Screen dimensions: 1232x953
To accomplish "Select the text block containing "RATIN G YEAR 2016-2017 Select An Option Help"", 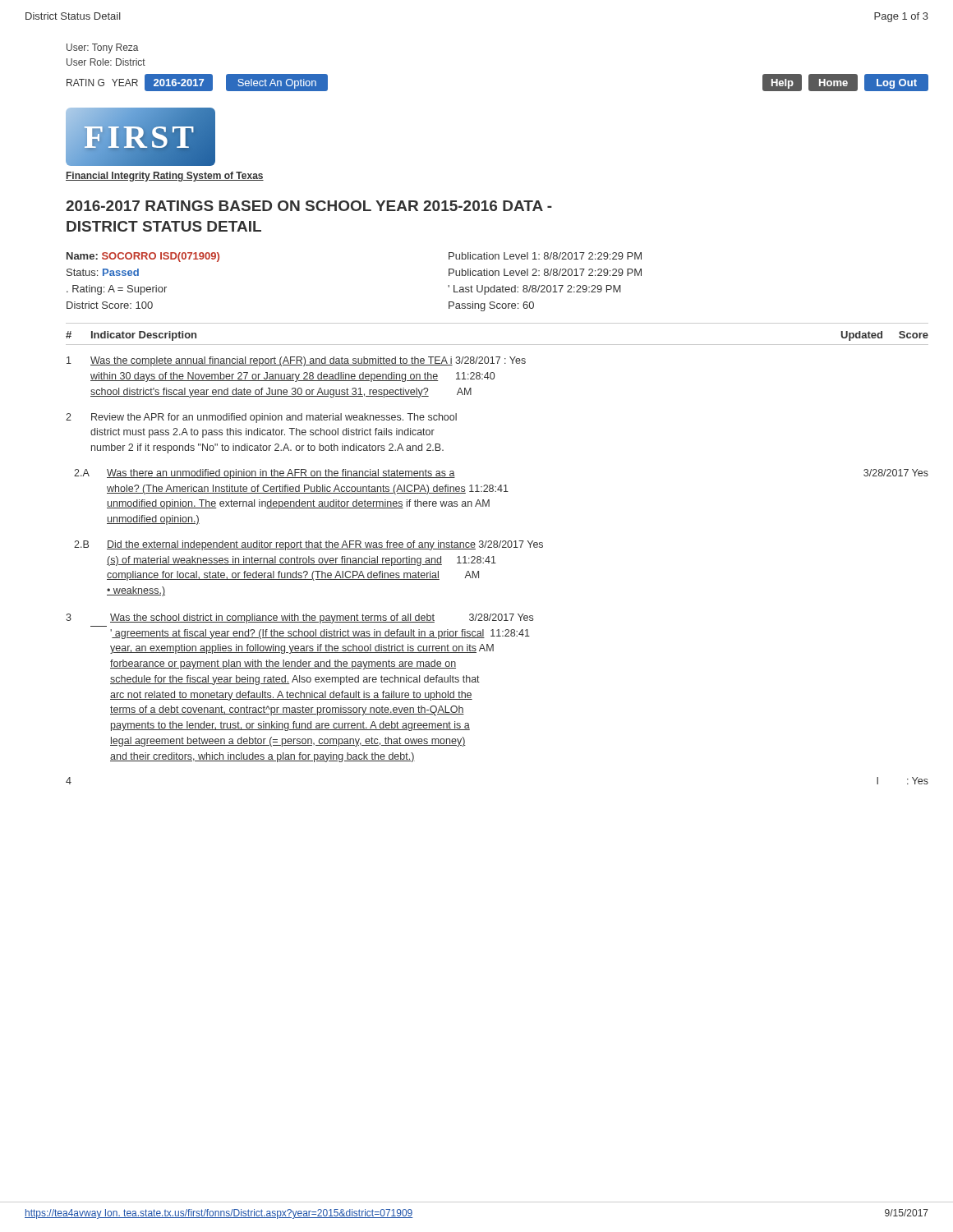I will [x=179, y=83].
